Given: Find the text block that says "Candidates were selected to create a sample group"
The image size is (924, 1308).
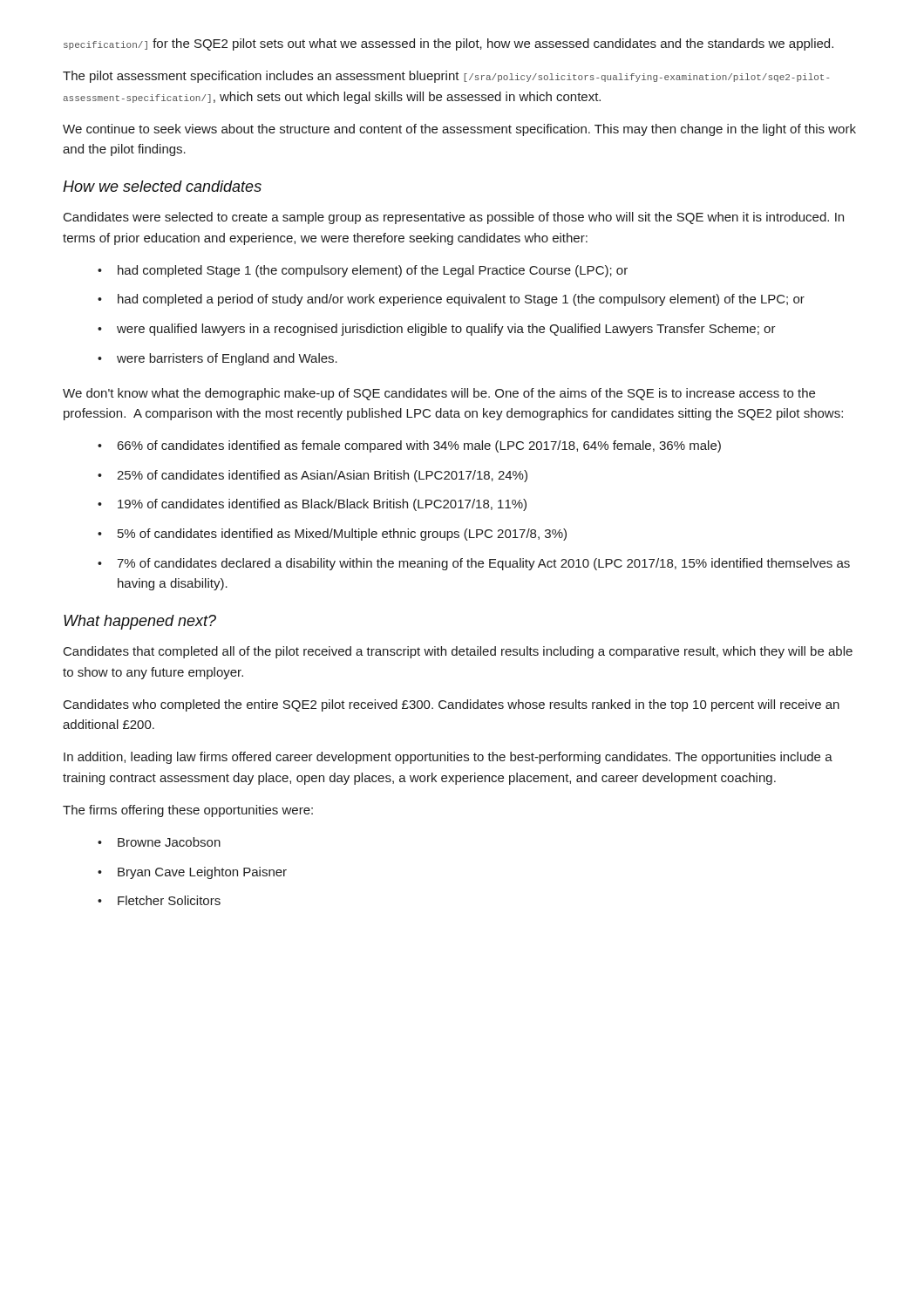Looking at the screenshot, I should (454, 227).
